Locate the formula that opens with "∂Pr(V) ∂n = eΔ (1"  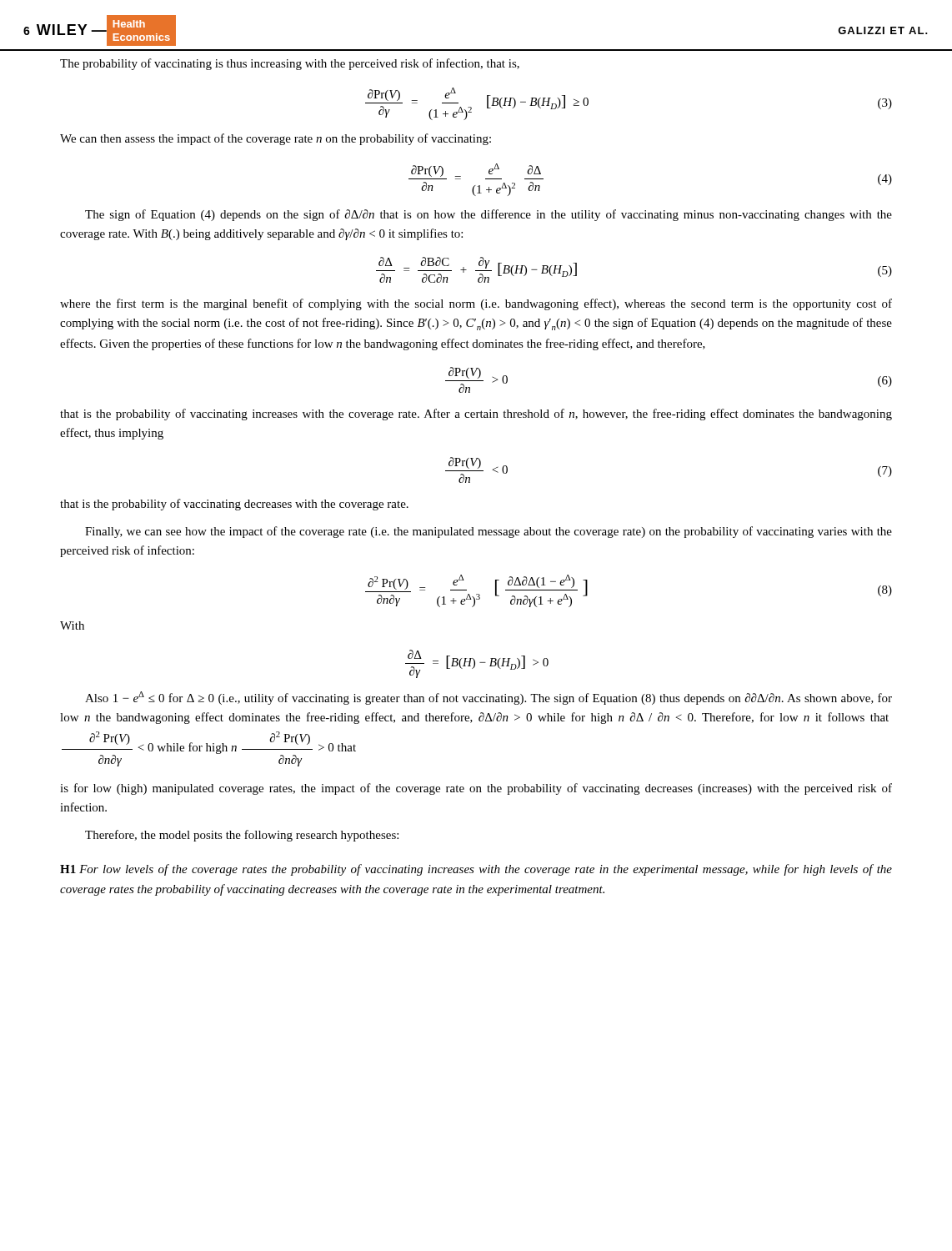coord(476,178)
